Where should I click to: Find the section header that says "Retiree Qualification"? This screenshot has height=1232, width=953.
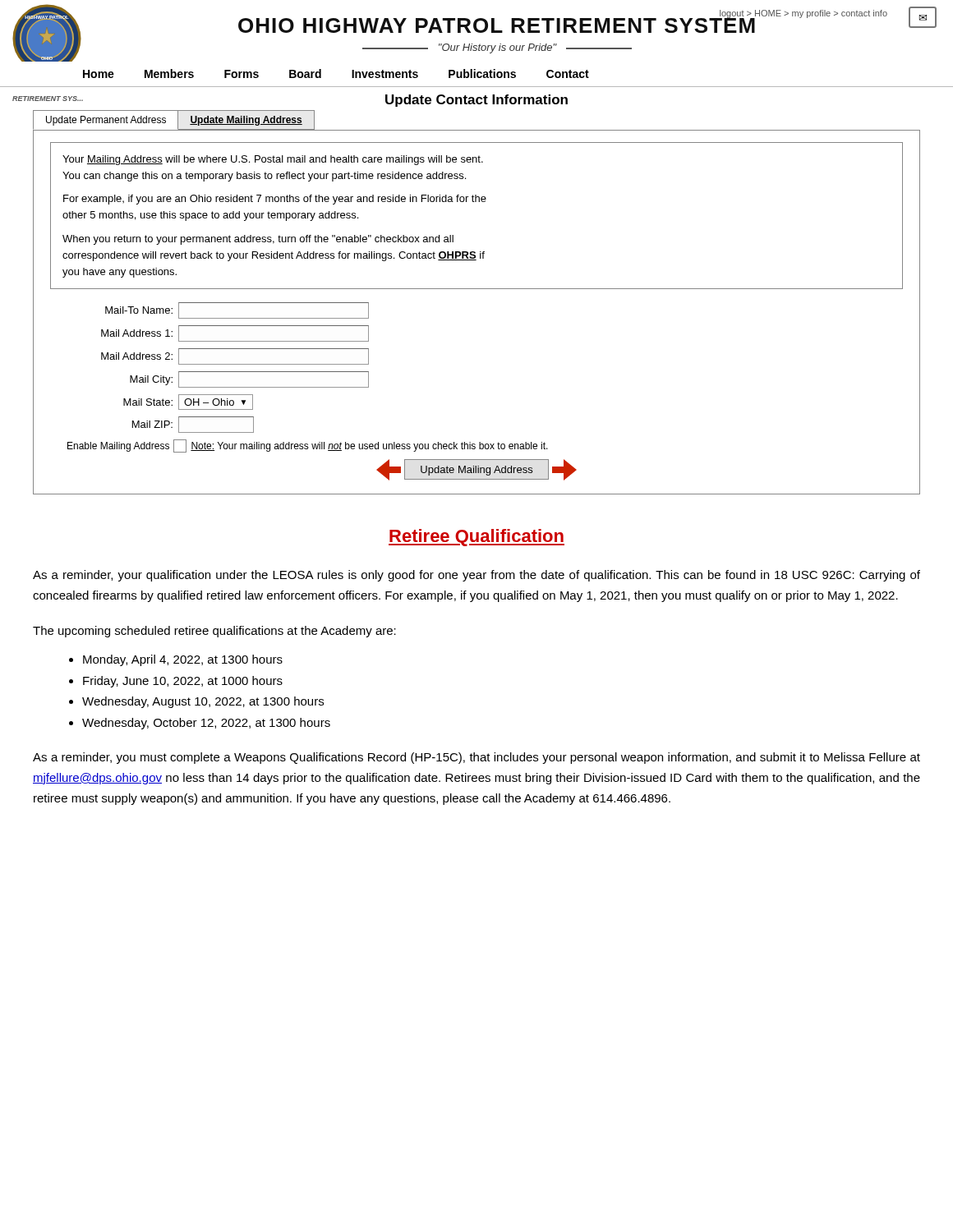(476, 536)
